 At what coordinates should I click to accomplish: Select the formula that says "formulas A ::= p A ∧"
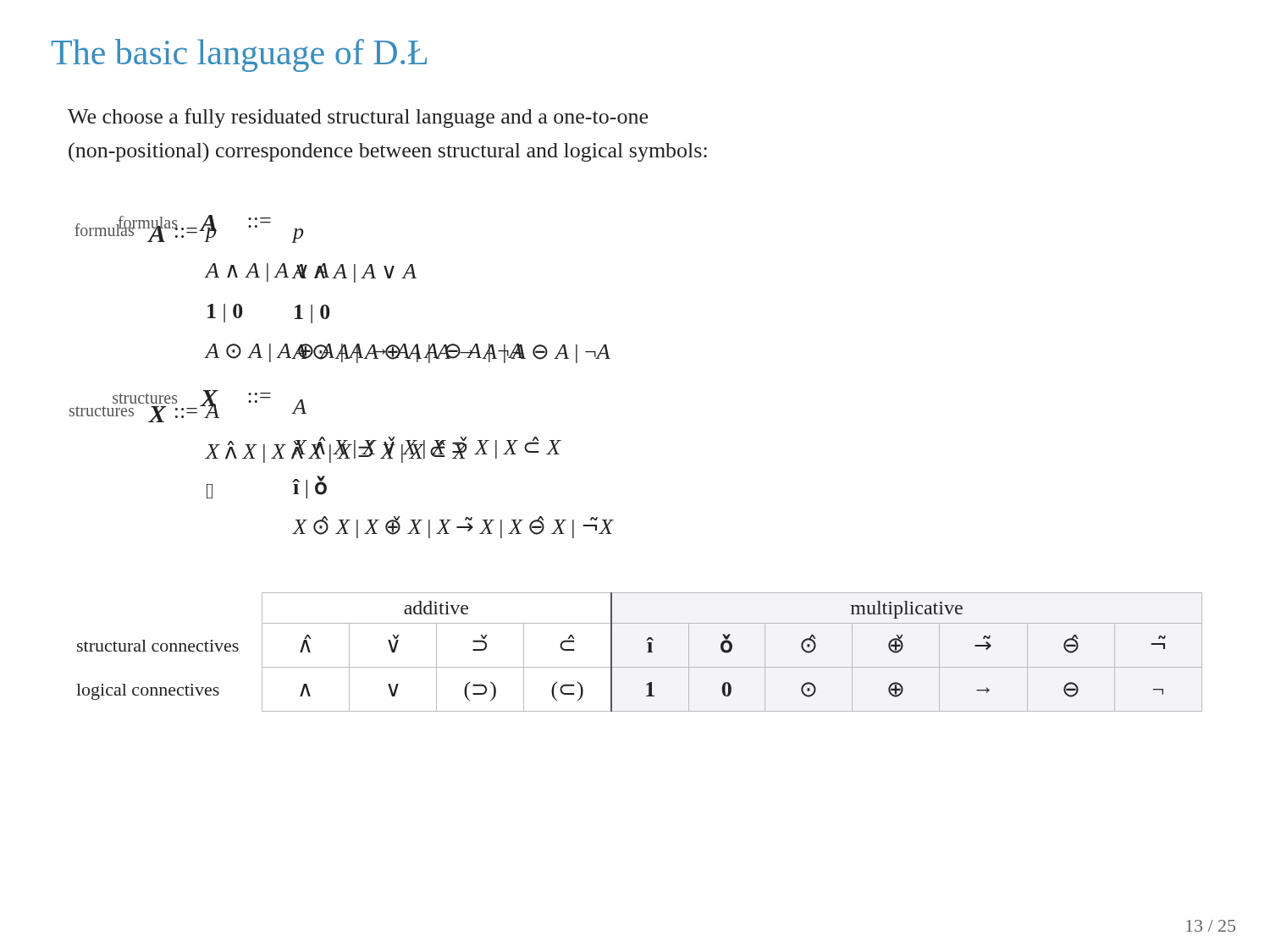pos(189,229)
